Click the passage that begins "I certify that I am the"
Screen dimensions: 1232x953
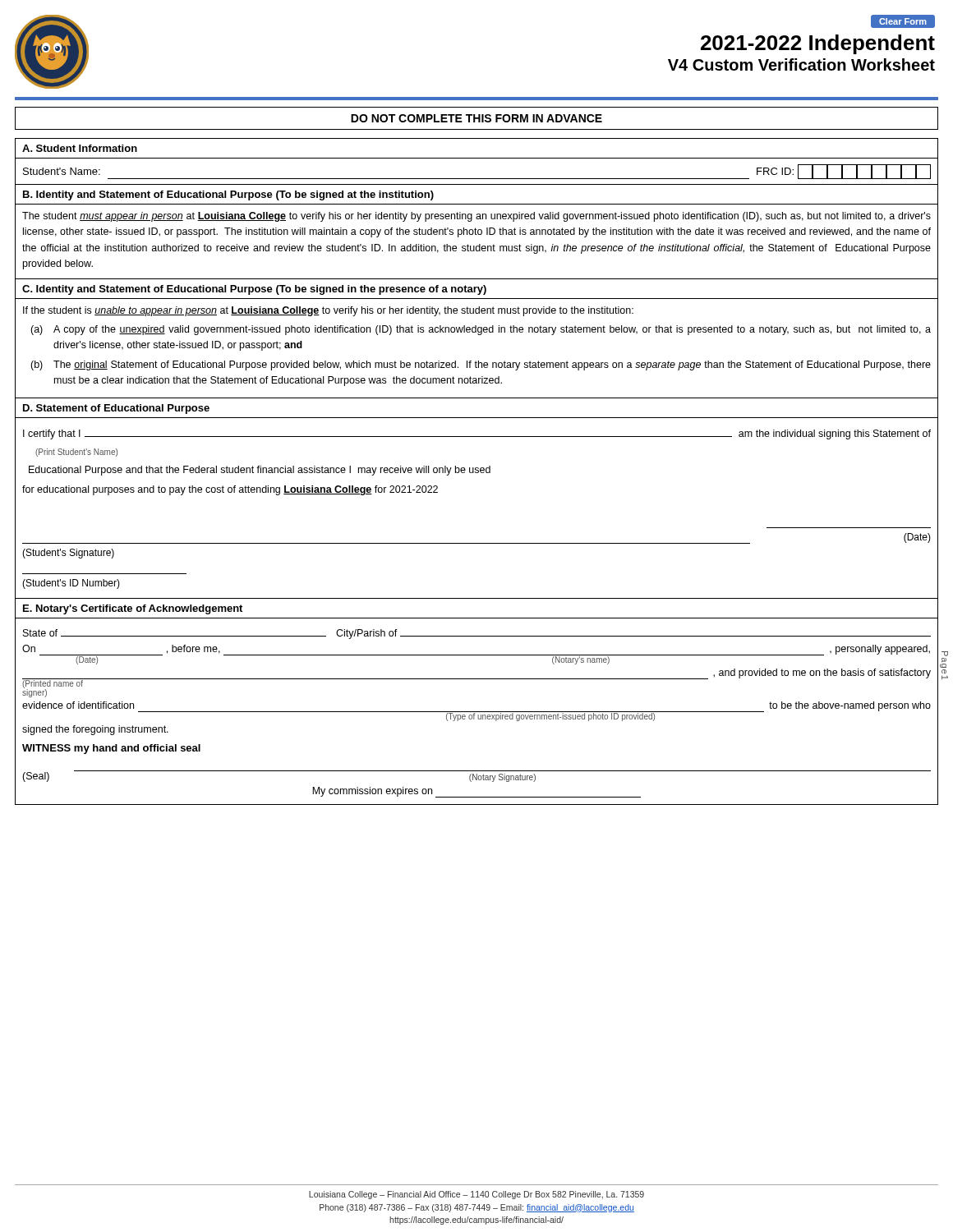coord(477,434)
